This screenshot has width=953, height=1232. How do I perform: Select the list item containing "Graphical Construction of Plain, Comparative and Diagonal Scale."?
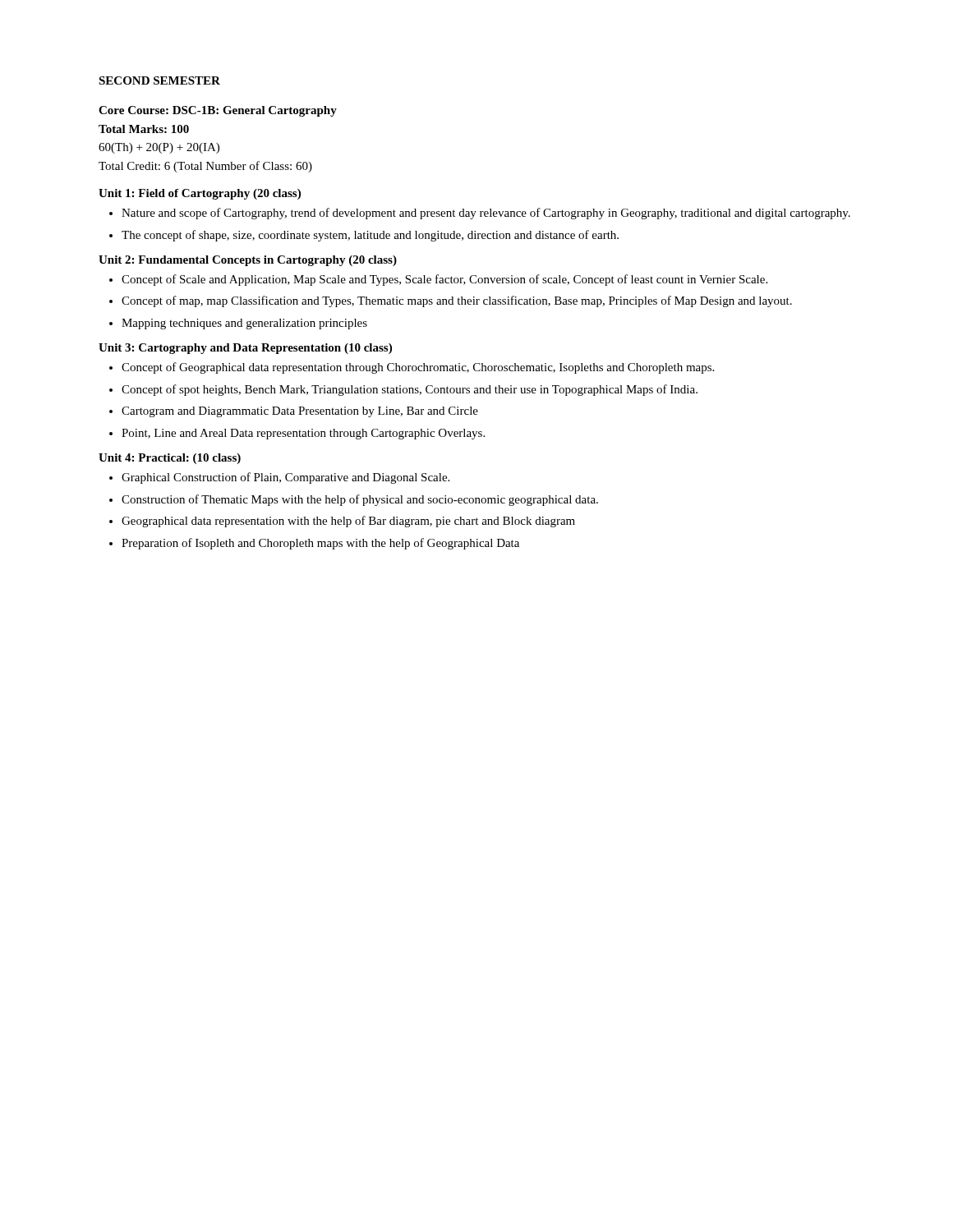[286, 477]
